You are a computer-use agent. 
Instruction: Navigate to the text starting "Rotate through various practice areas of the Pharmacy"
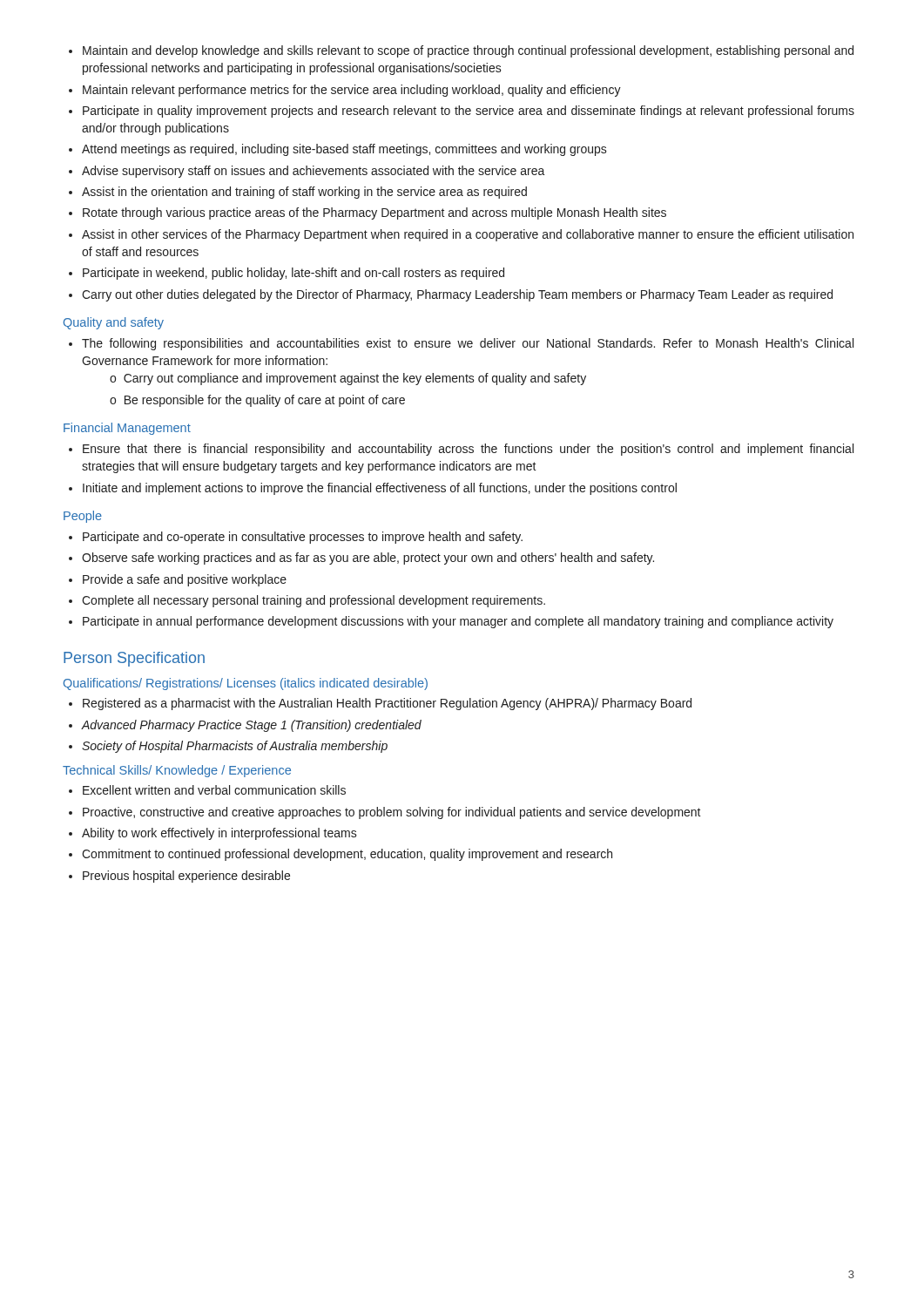pos(468,213)
